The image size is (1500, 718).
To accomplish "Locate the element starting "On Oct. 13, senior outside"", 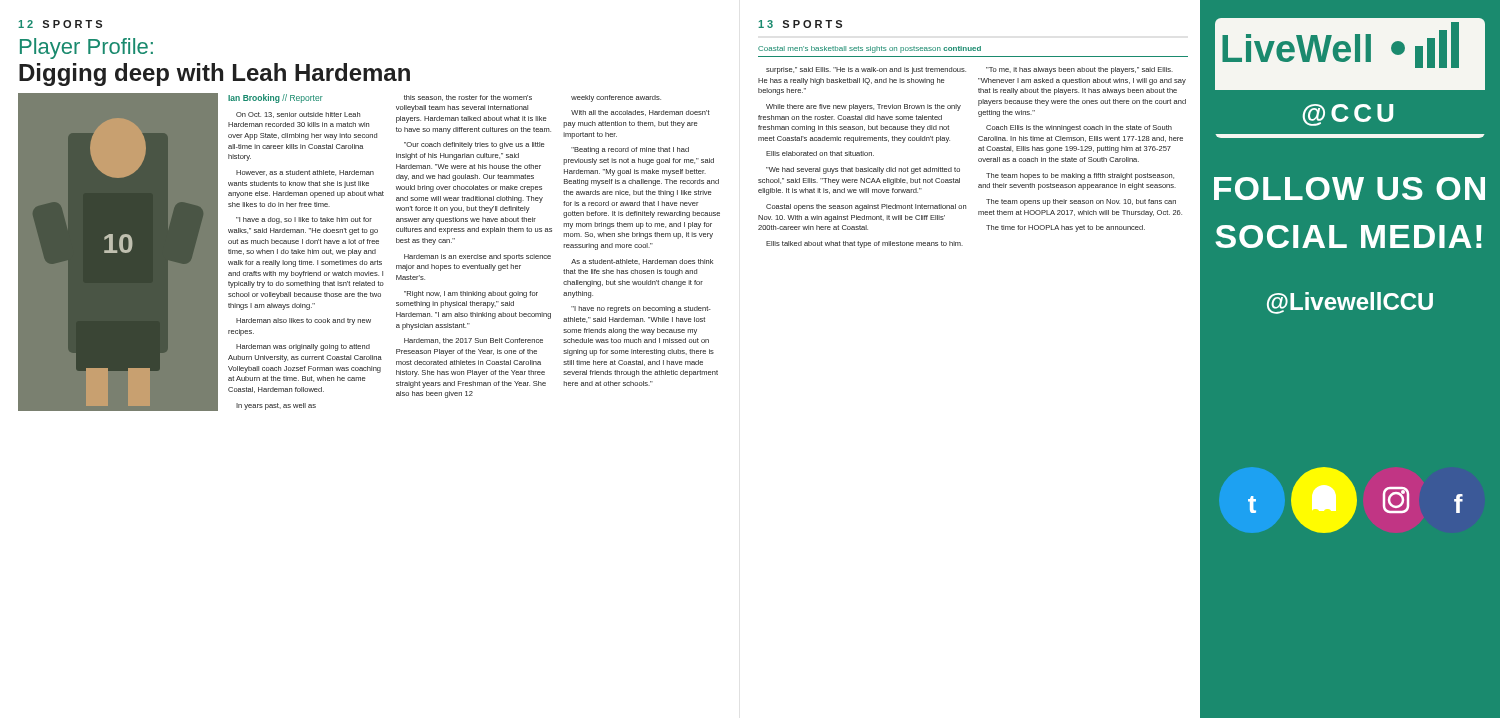I will point(307,260).
